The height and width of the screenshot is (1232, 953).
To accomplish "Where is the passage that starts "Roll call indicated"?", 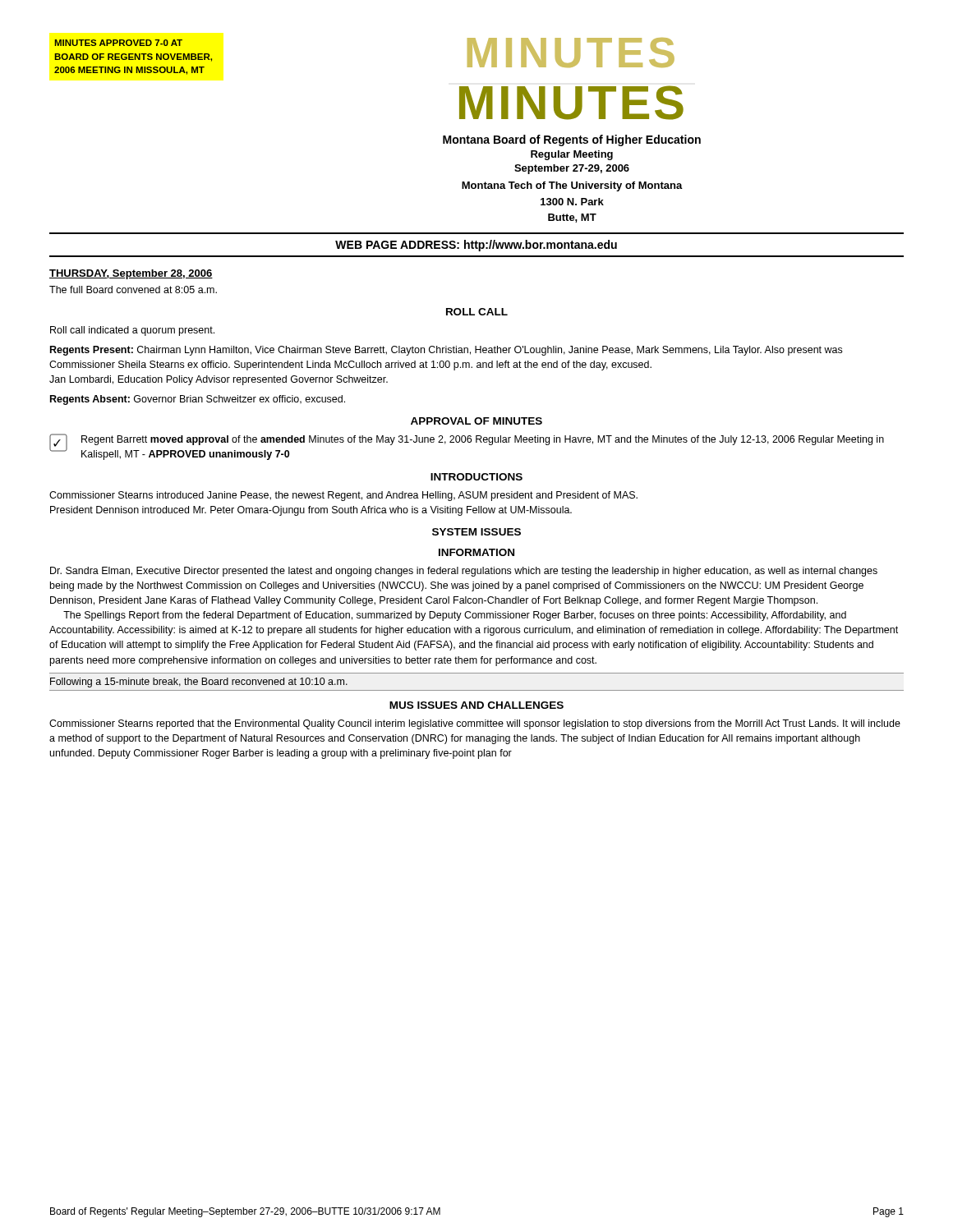I will (132, 330).
